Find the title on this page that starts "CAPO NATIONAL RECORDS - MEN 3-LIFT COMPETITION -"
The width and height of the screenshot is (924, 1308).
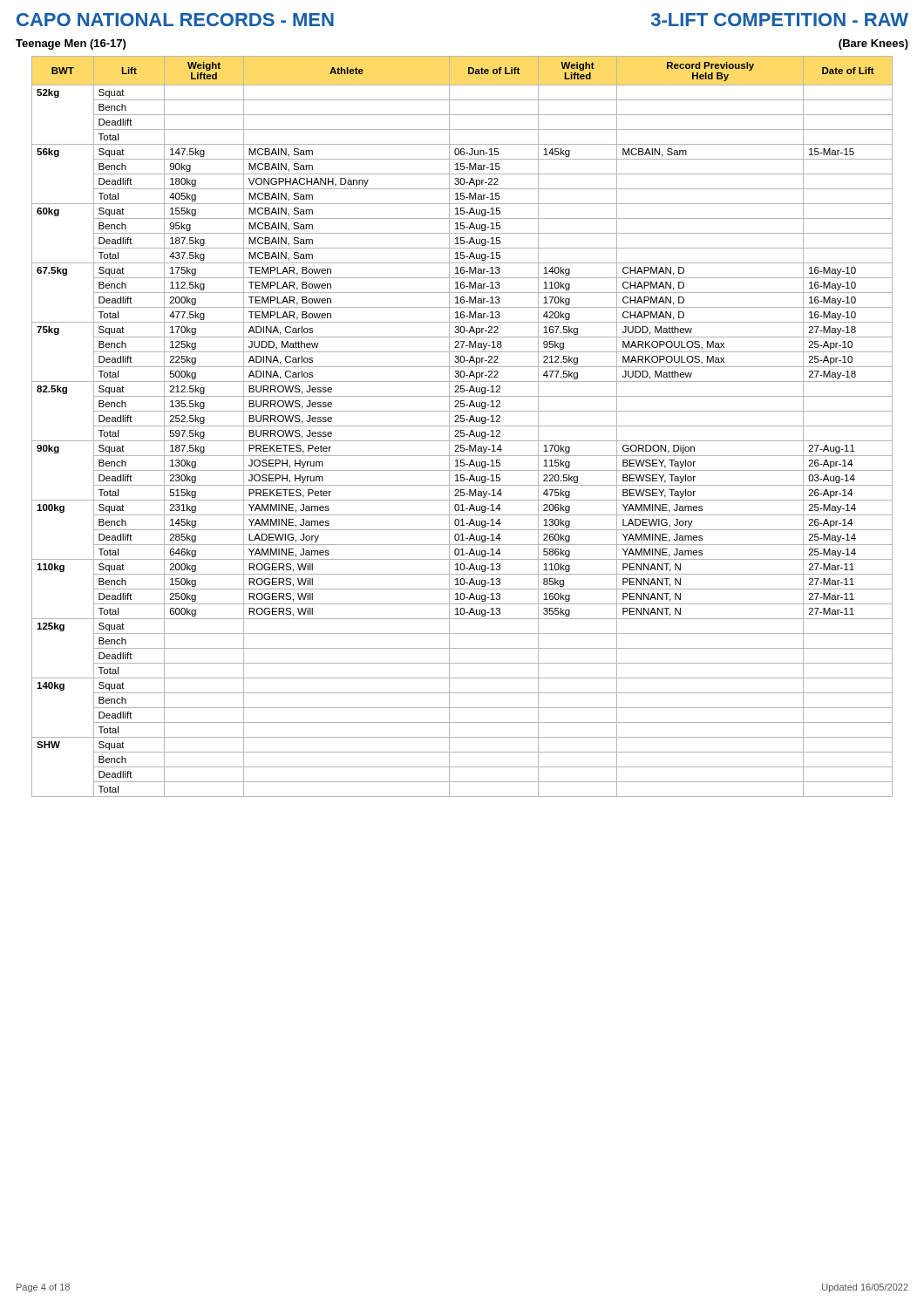point(166,20)
